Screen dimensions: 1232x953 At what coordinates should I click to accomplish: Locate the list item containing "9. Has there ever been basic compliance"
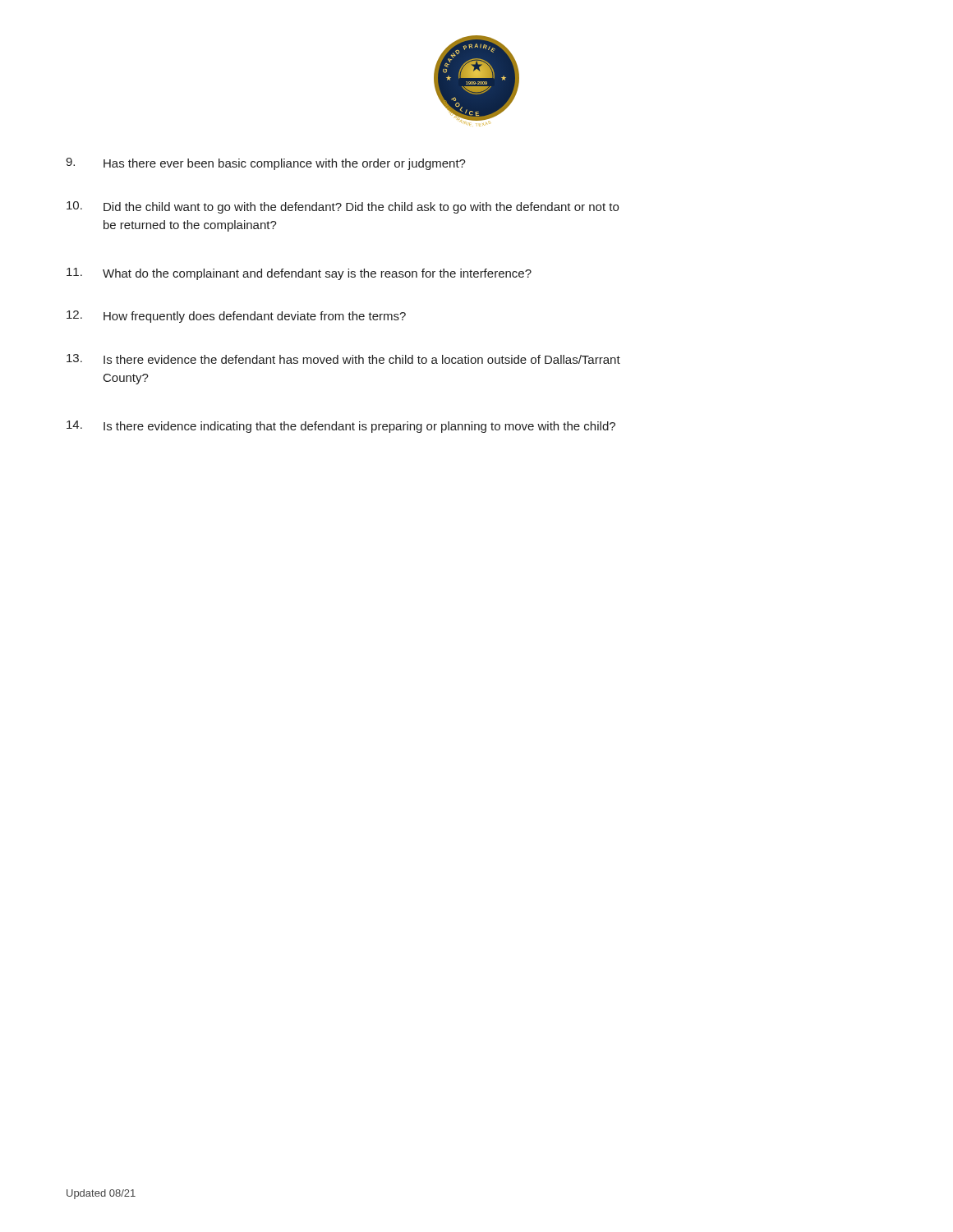point(266,164)
